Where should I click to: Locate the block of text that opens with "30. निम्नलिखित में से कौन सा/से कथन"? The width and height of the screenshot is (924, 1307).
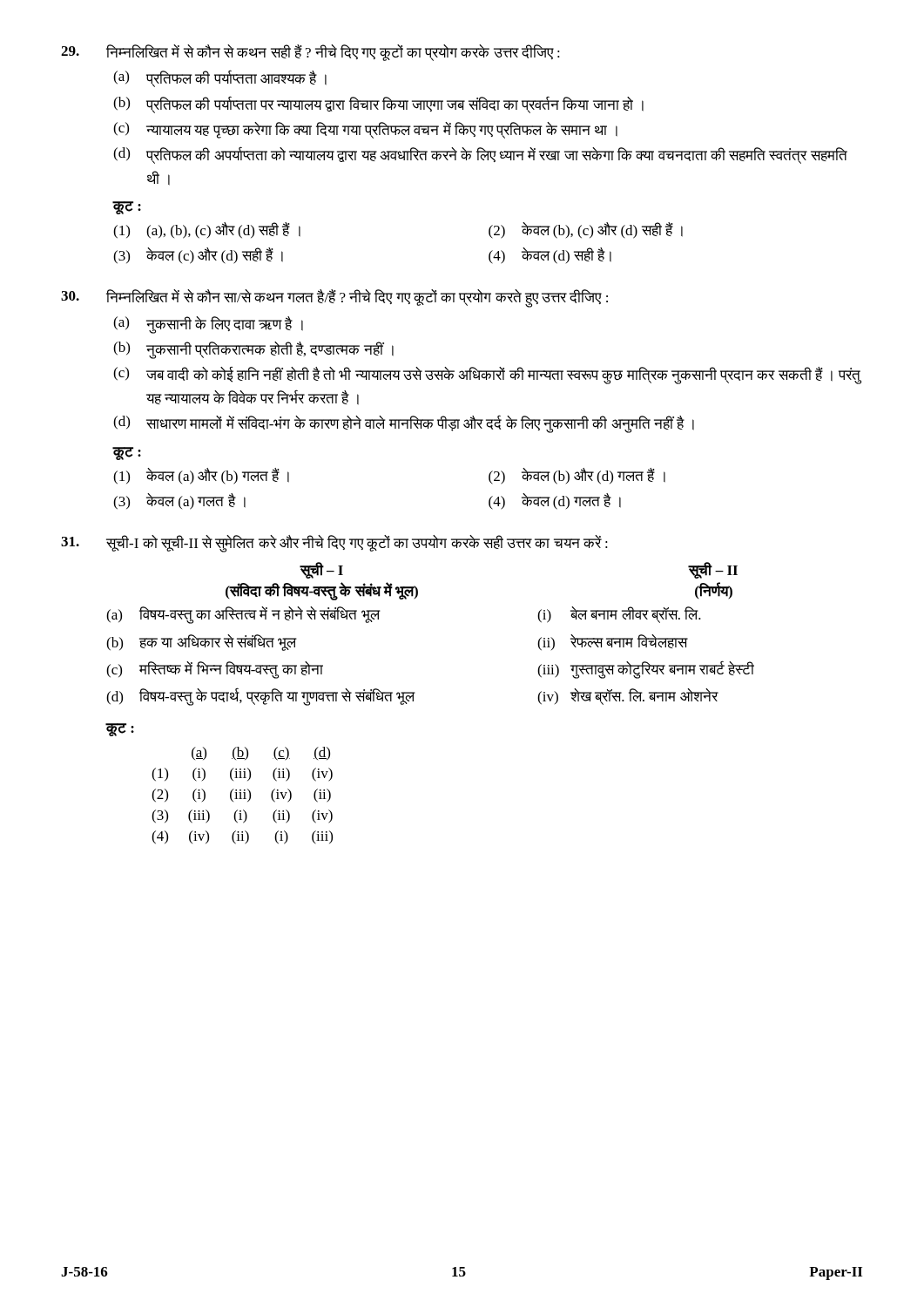tap(334, 298)
